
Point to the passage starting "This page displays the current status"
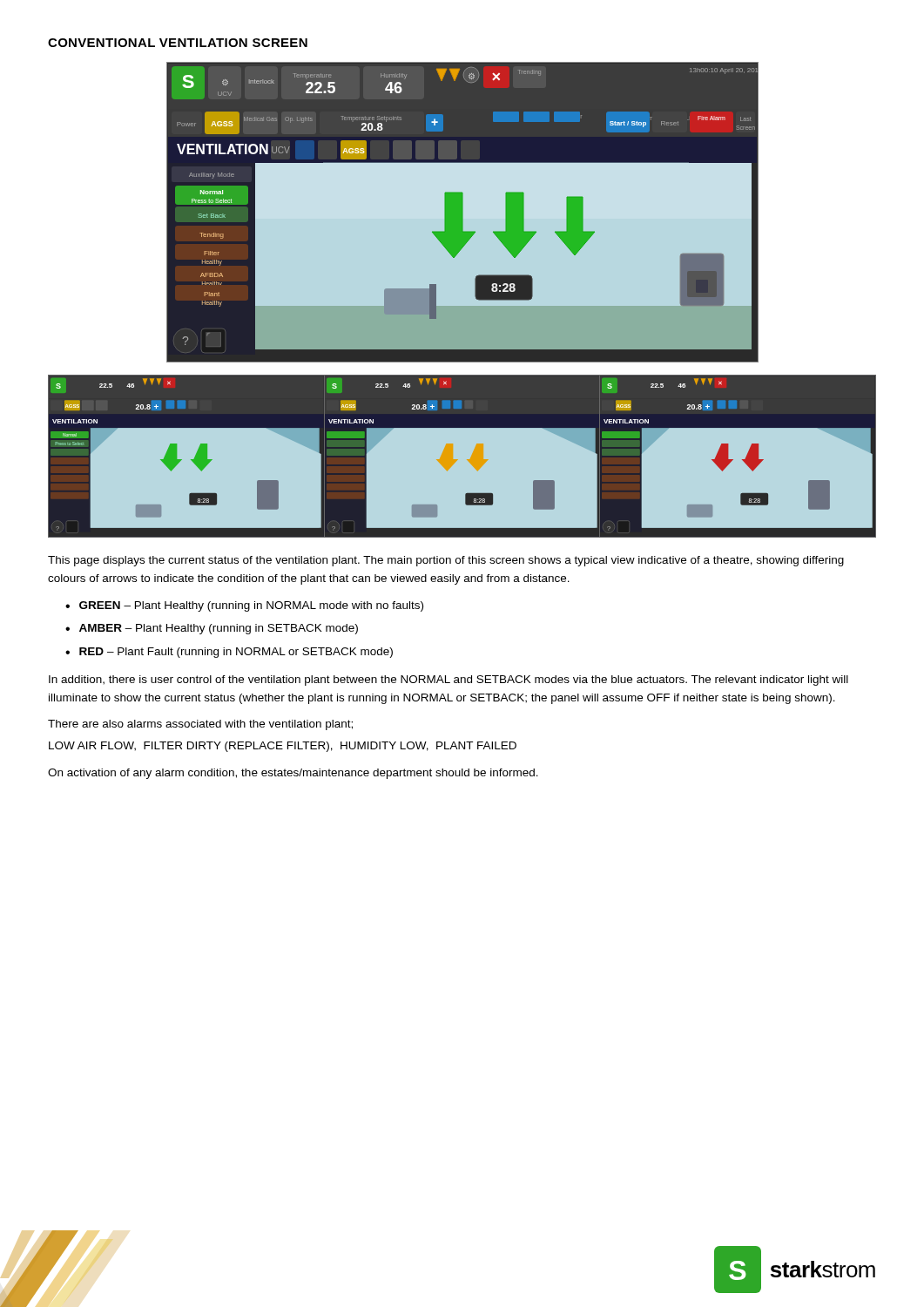(446, 569)
